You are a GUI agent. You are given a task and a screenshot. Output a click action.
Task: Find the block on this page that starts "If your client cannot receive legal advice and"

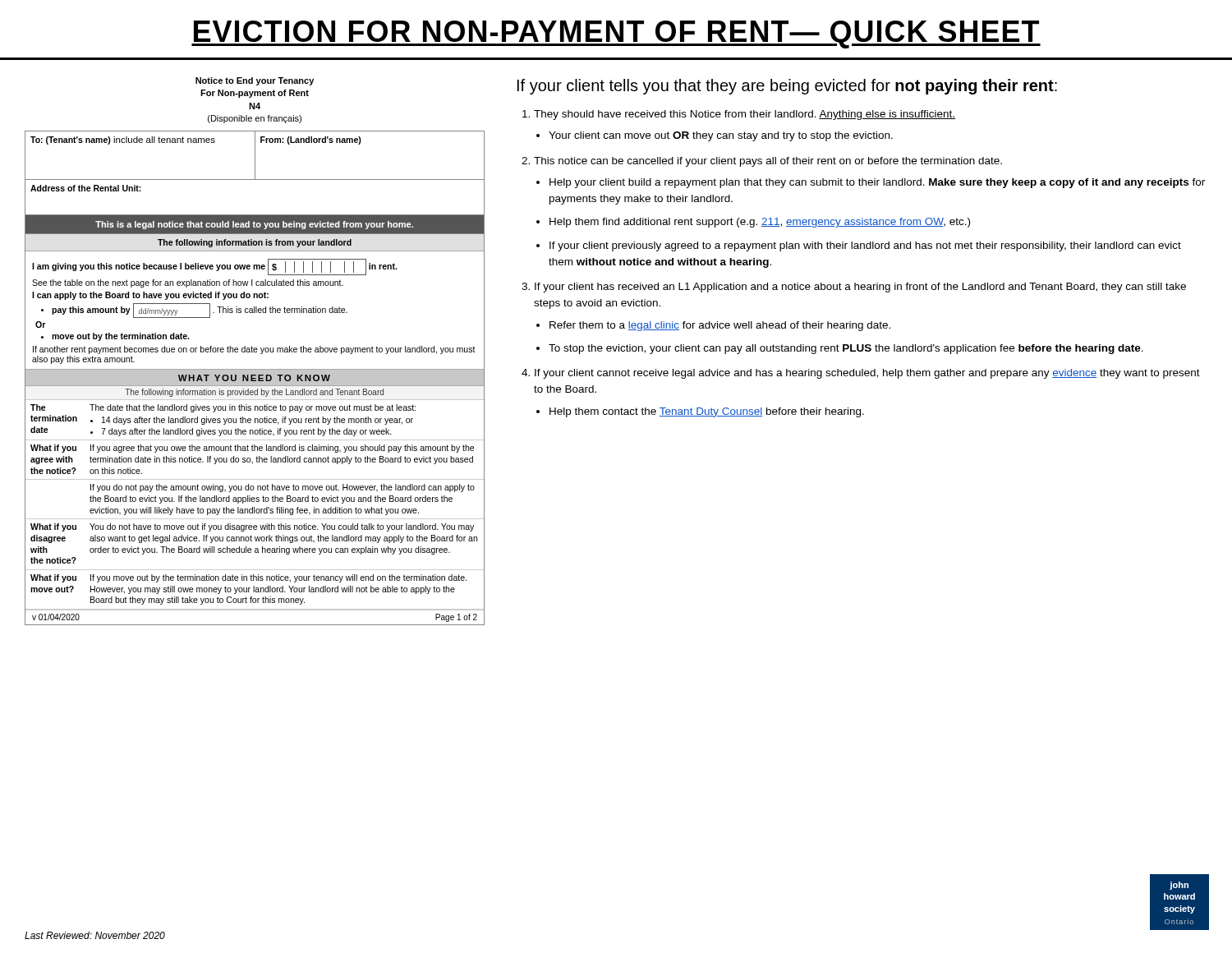pos(867,374)
